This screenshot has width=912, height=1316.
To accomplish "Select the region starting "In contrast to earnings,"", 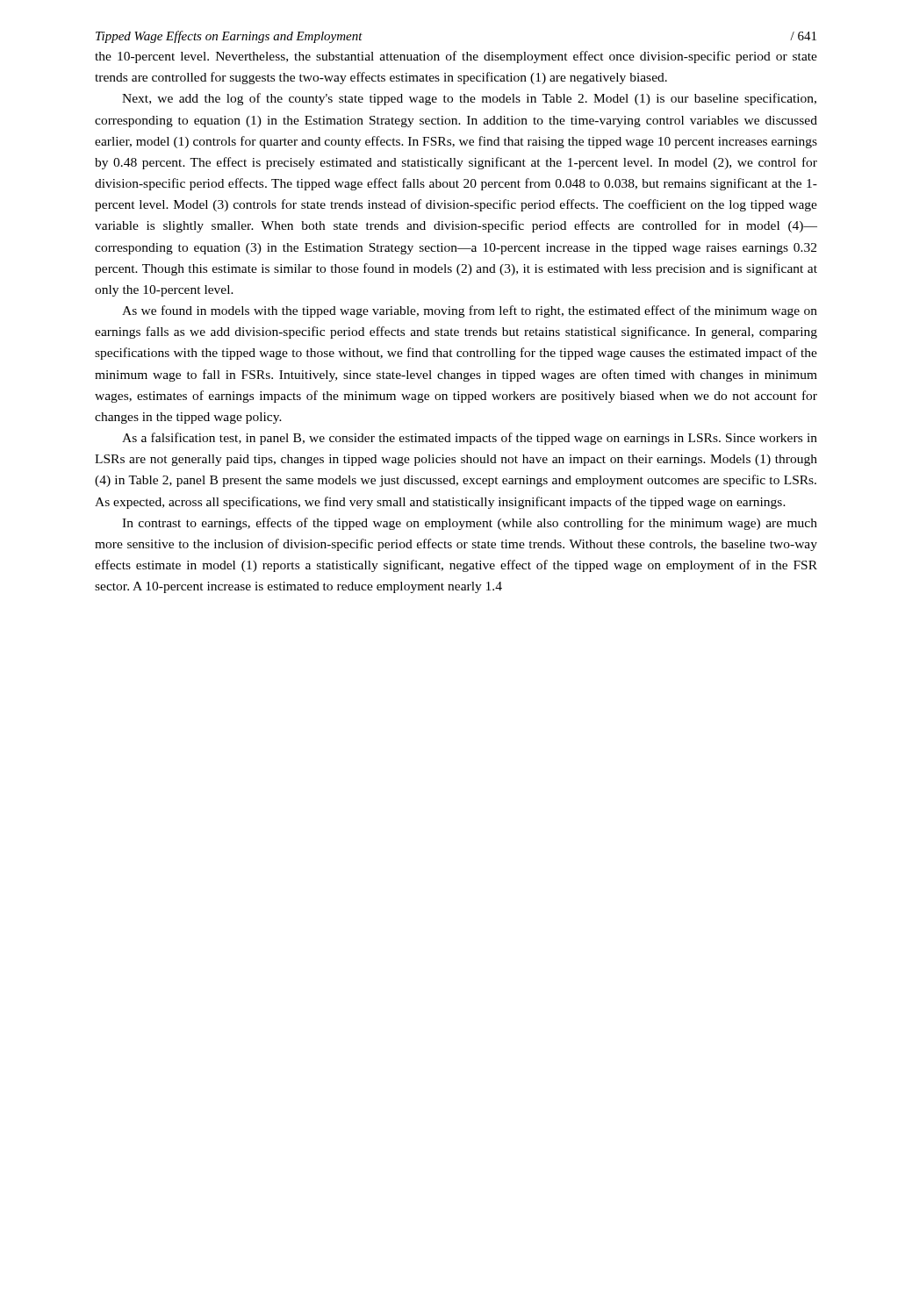I will coord(456,554).
